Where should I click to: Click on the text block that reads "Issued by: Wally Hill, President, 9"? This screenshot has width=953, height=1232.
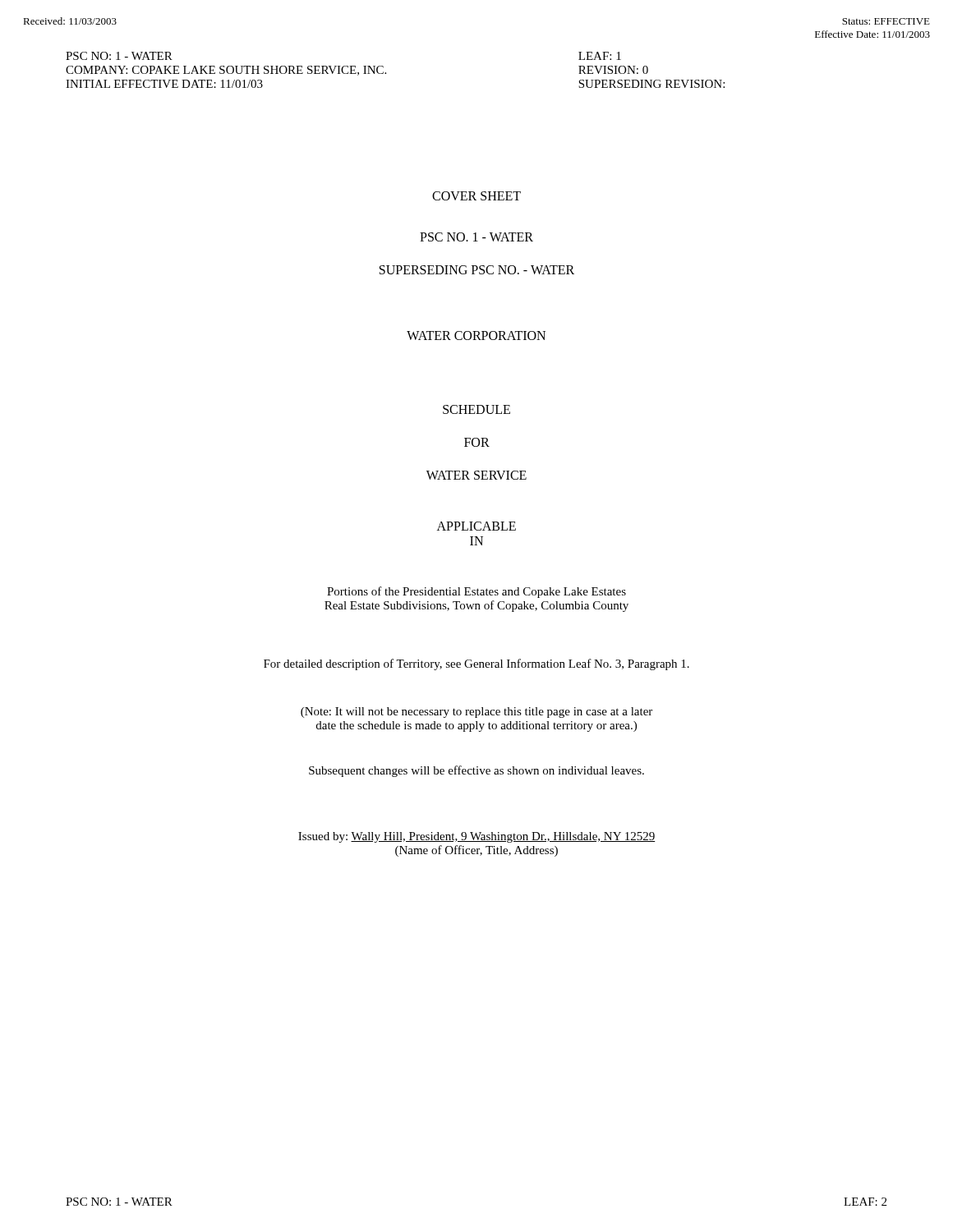(x=476, y=843)
